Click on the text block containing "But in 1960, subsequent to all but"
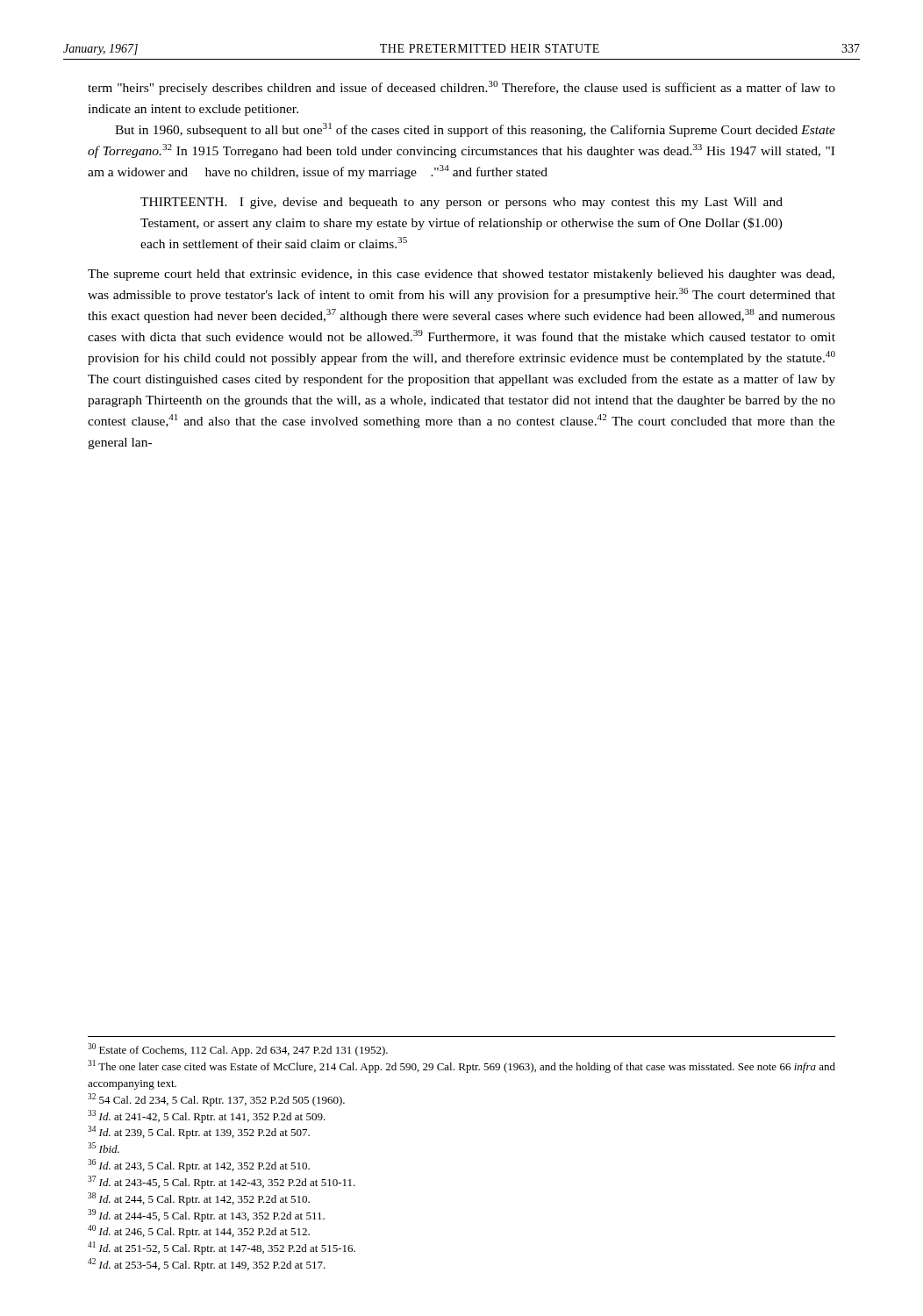This screenshot has width=923, height=1316. pyautogui.click(x=462, y=151)
